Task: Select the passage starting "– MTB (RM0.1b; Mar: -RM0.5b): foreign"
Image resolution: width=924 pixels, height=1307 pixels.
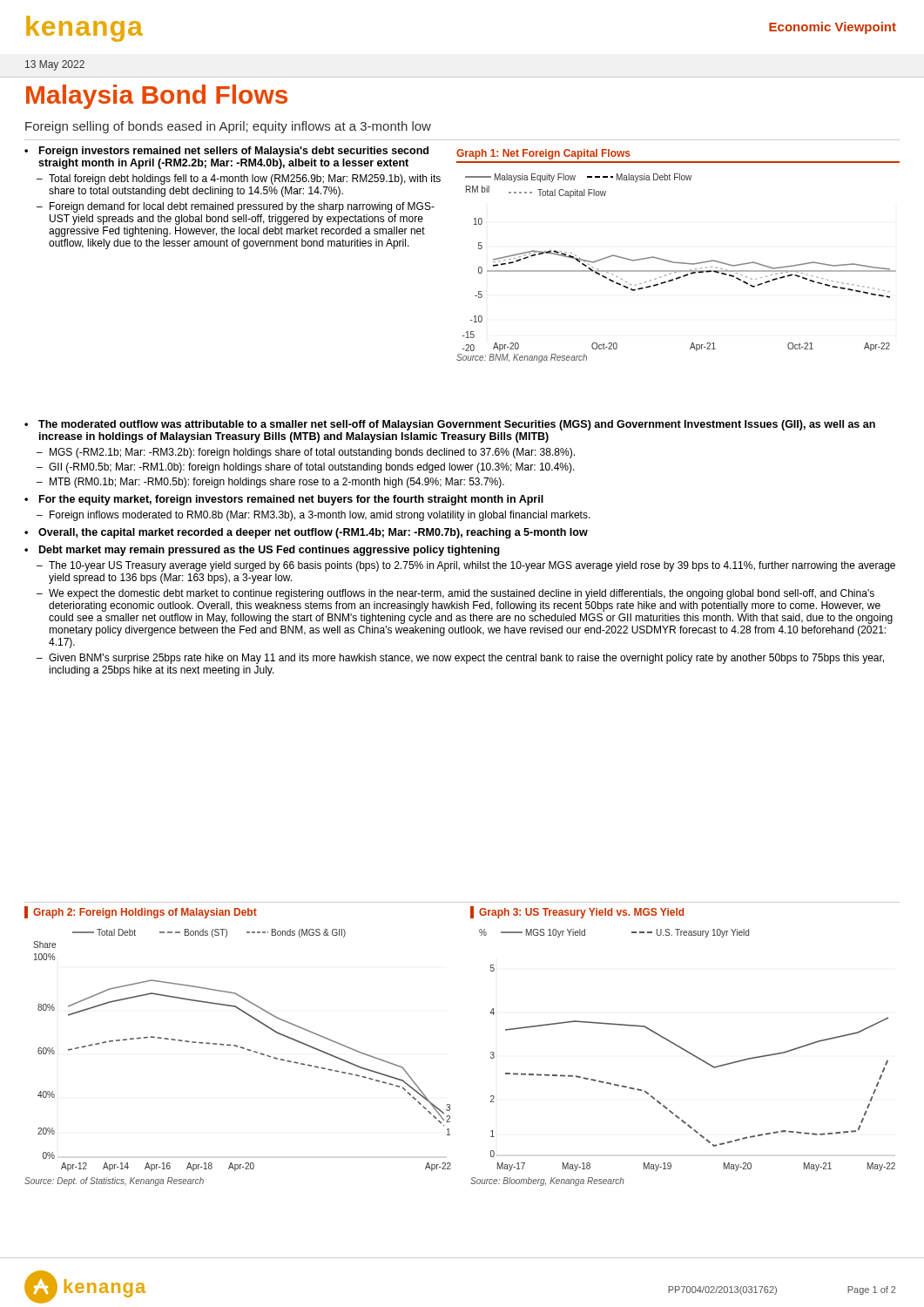Action: (271, 482)
